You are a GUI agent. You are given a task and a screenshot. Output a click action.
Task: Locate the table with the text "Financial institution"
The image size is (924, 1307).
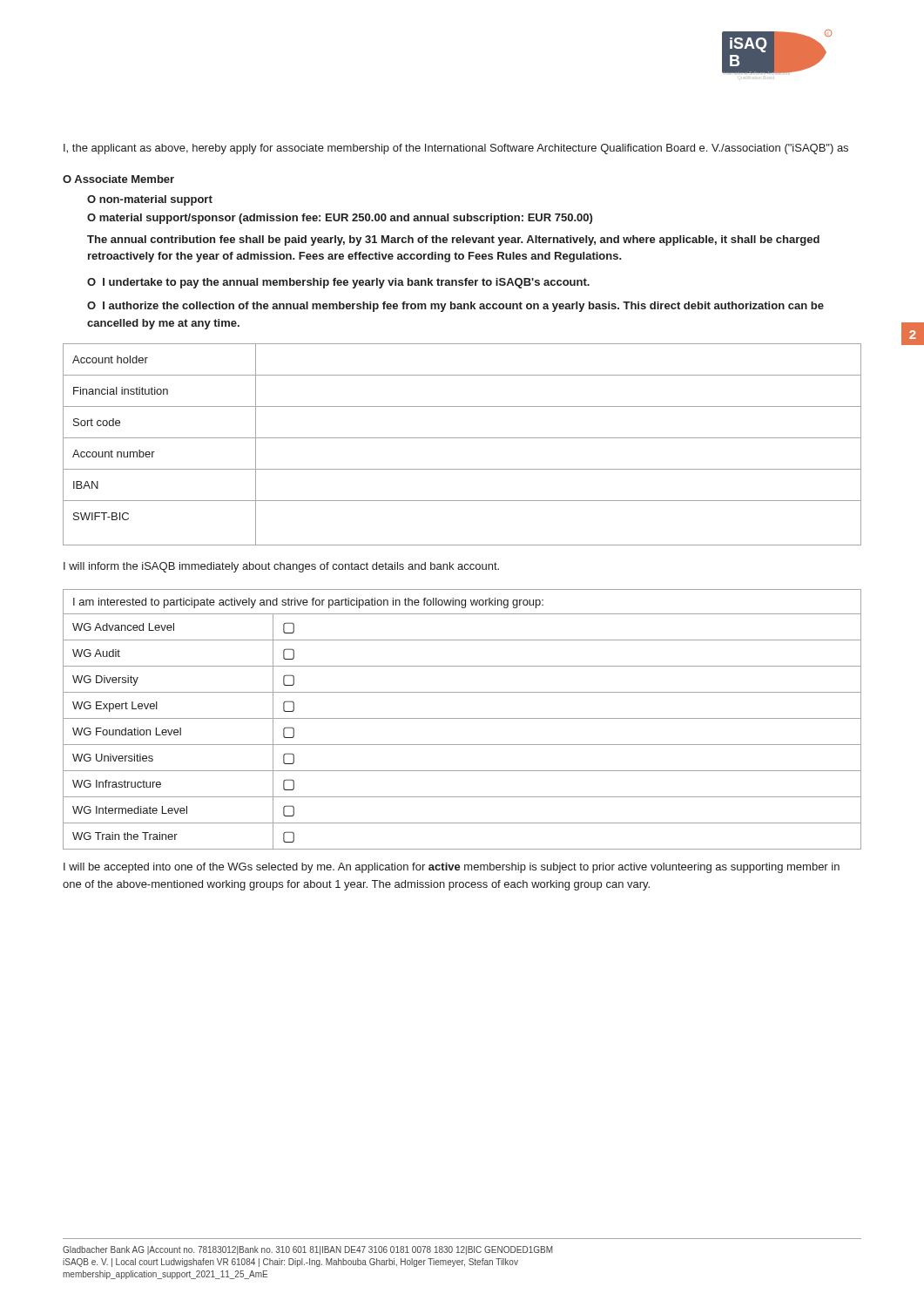coord(462,444)
